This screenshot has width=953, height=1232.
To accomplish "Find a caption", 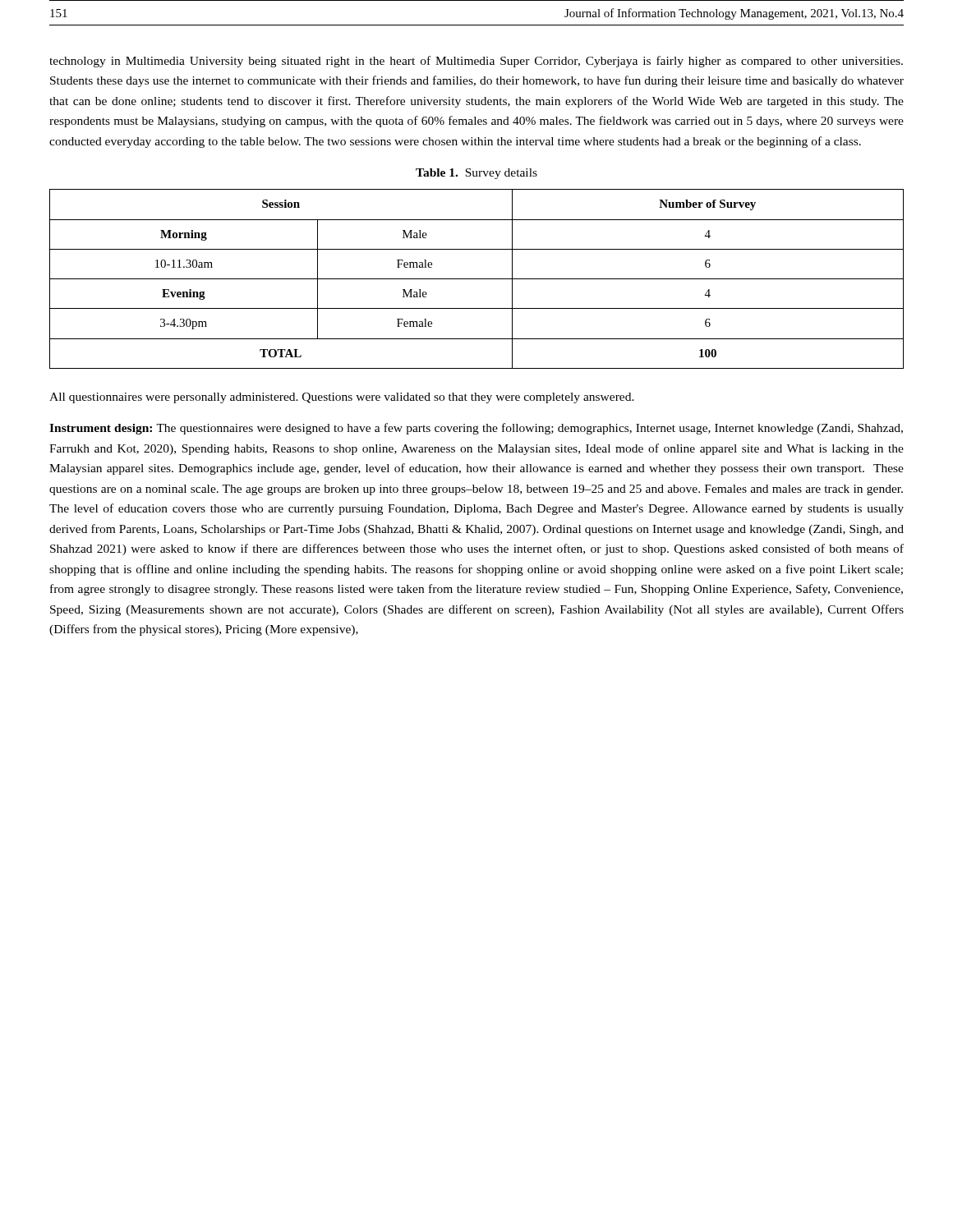I will click(476, 172).
